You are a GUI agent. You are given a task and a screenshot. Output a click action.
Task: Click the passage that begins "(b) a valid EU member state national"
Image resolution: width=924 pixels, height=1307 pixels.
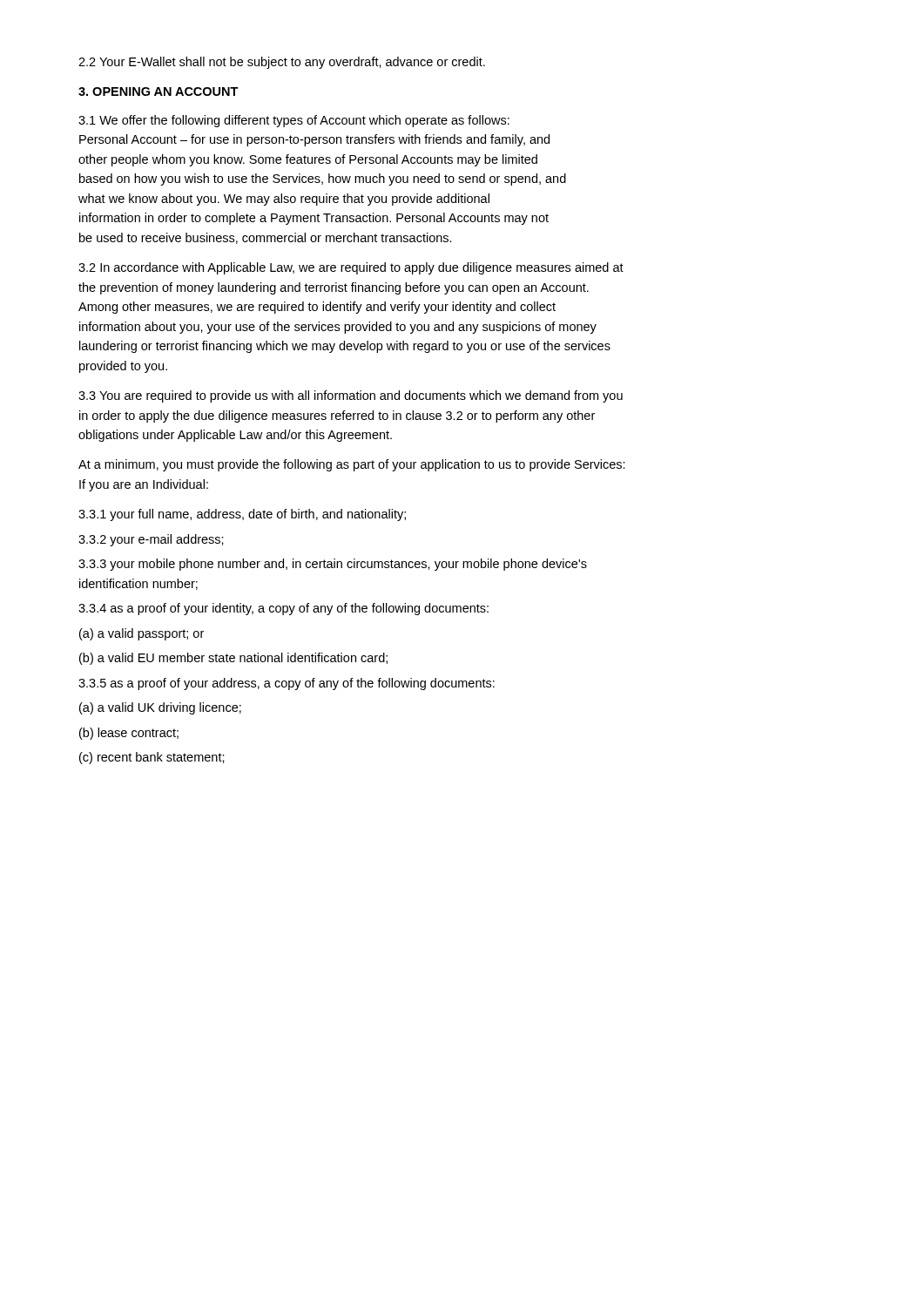(233, 658)
